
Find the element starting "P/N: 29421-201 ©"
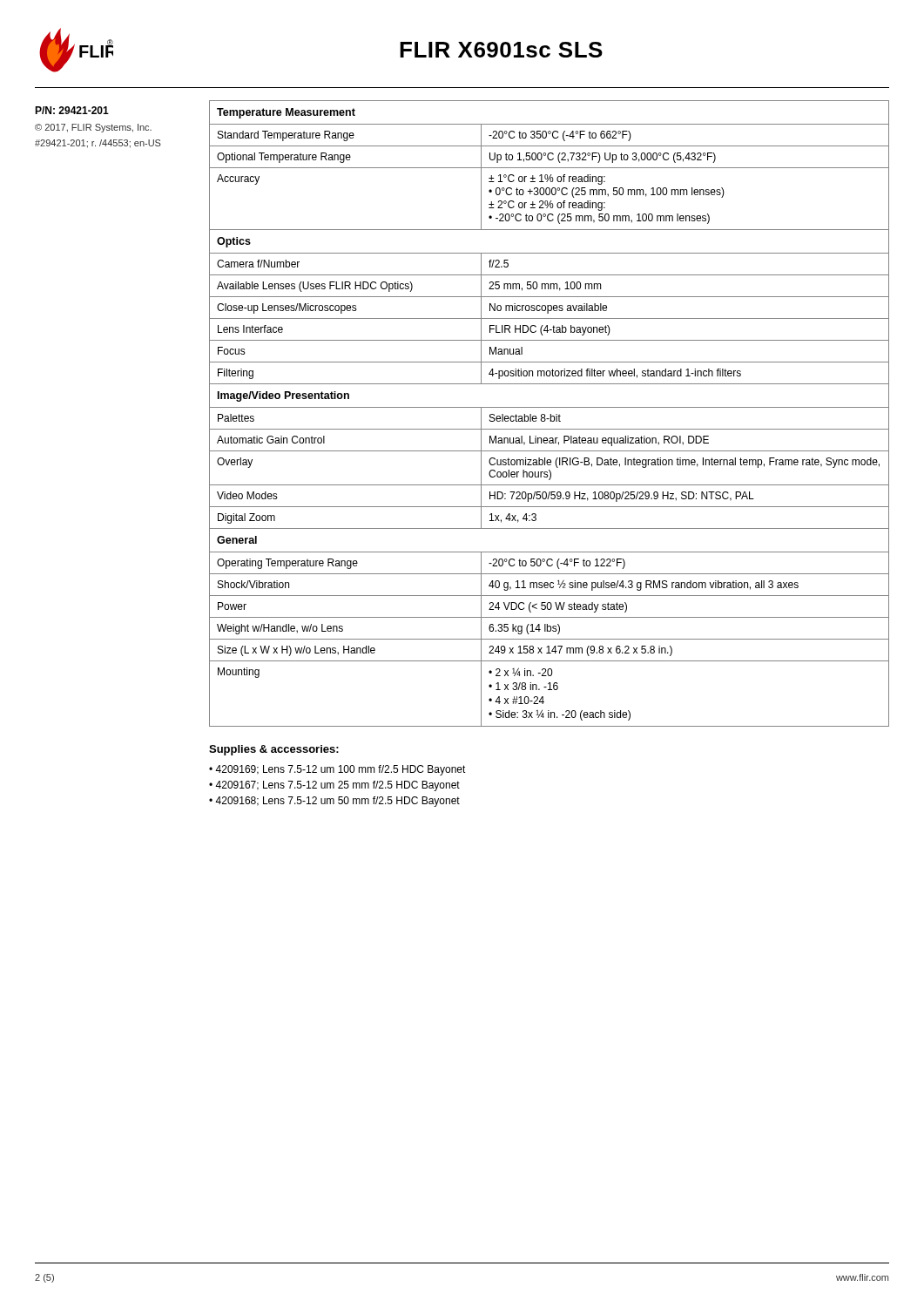(115, 128)
